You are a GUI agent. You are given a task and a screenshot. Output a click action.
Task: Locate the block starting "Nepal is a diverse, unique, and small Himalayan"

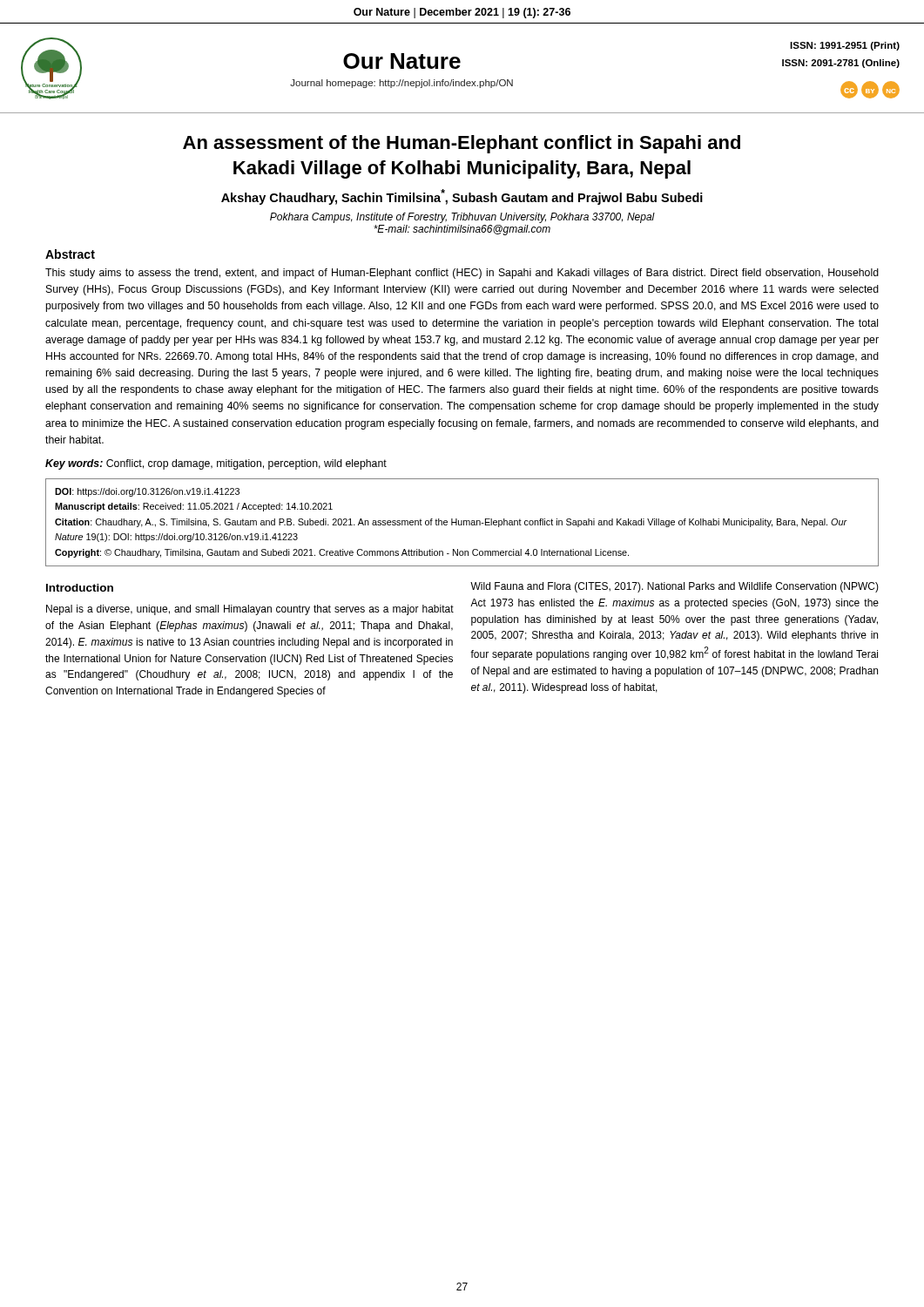249,650
